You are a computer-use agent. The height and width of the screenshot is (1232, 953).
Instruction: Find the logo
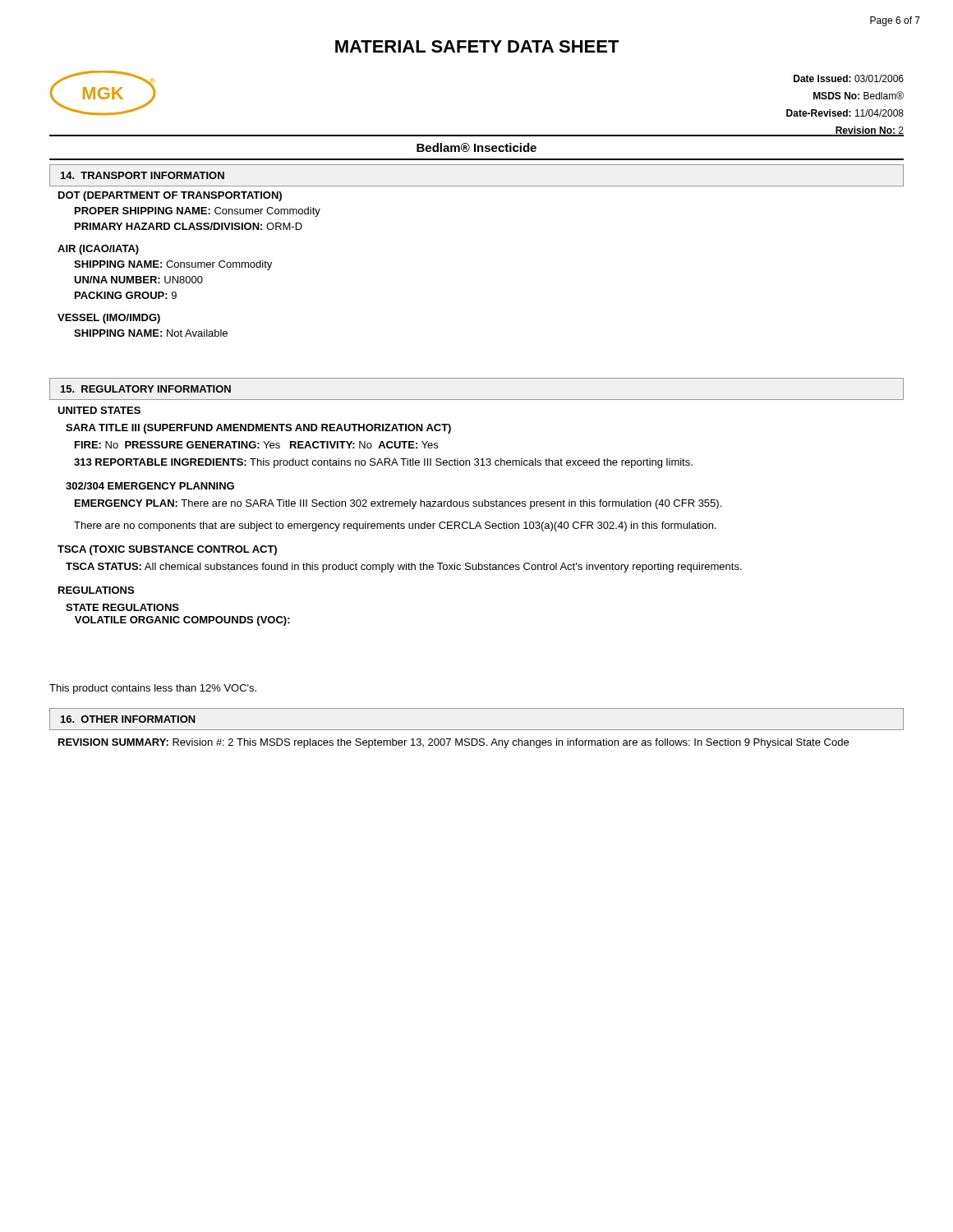tap(103, 93)
